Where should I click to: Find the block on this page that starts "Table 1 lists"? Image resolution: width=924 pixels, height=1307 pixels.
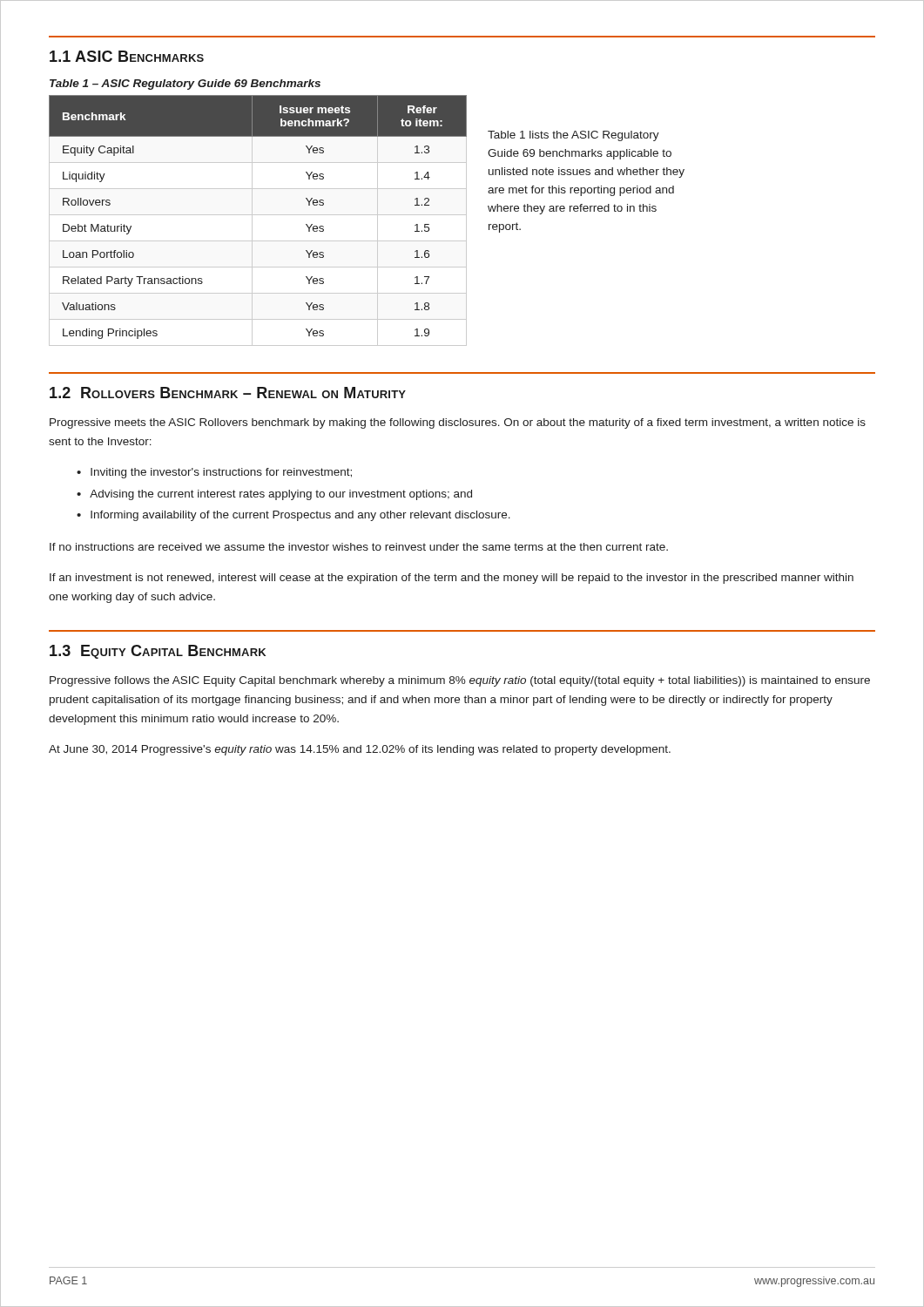586,180
